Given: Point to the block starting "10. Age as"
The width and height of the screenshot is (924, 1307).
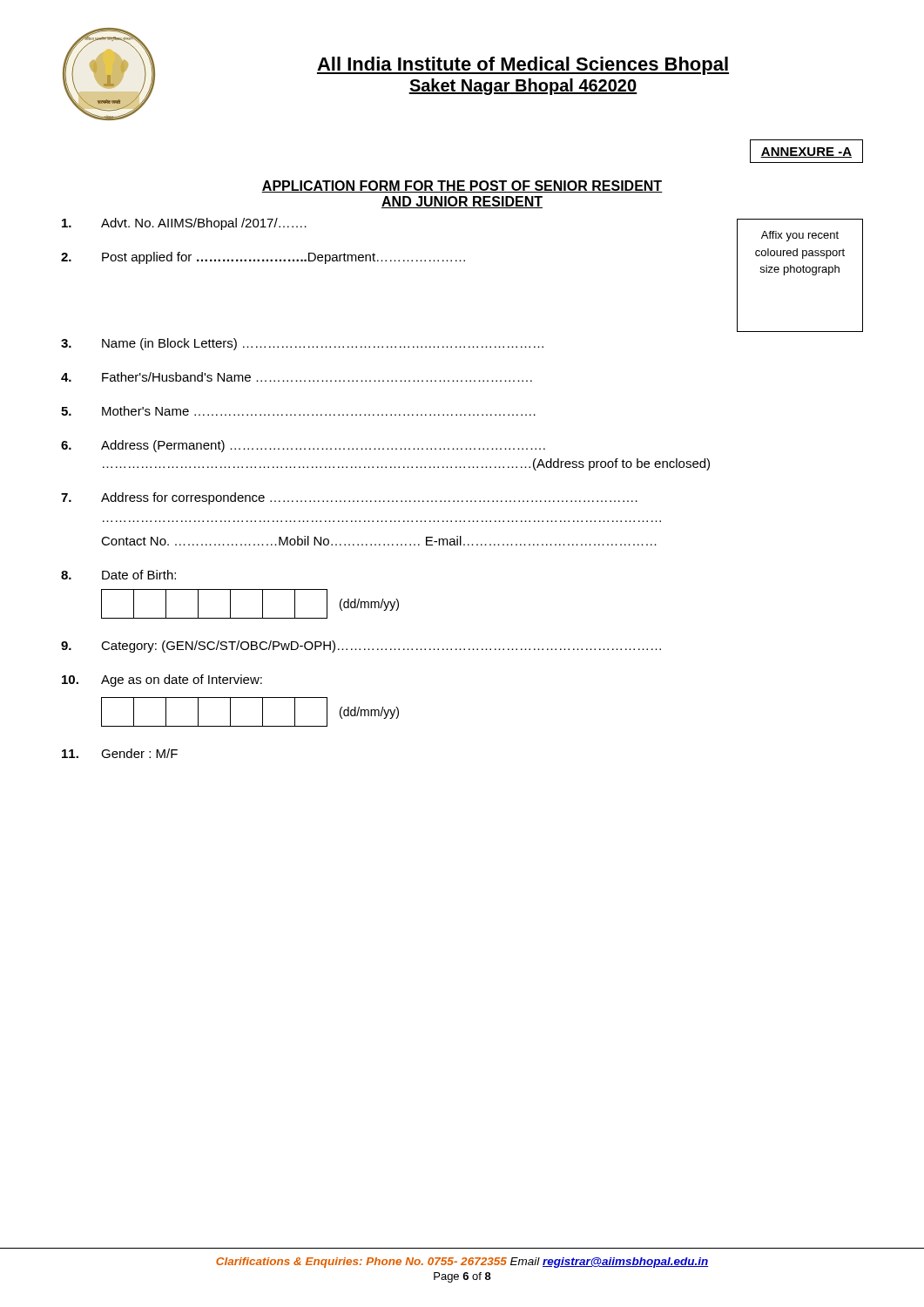Looking at the screenshot, I should point(230,699).
